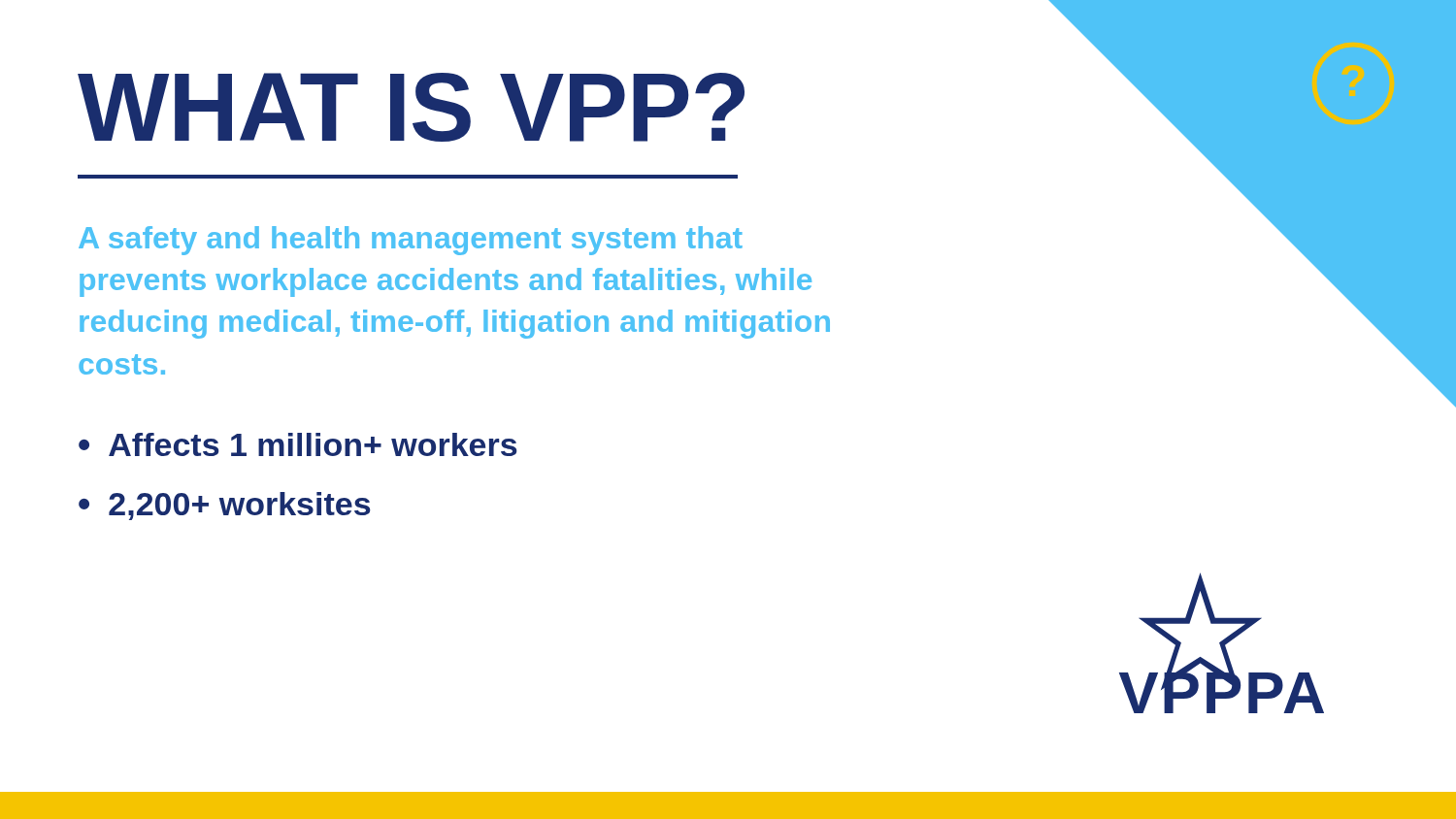1456x819 pixels.
Task: Find the passage starting "WHAT IS VPP?"
Action: (x=413, y=110)
